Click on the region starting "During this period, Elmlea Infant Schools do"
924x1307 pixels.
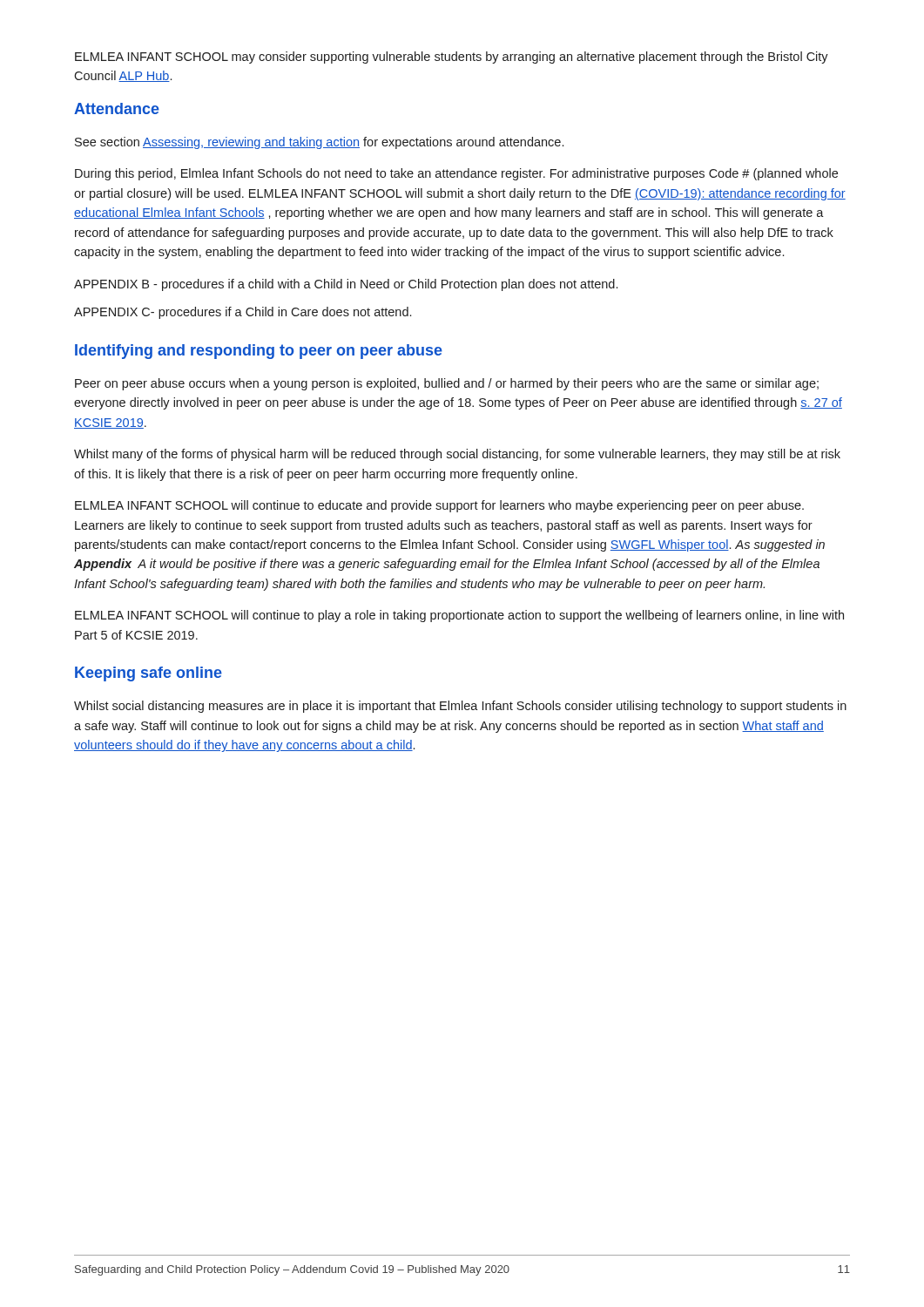[x=460, y=213]
